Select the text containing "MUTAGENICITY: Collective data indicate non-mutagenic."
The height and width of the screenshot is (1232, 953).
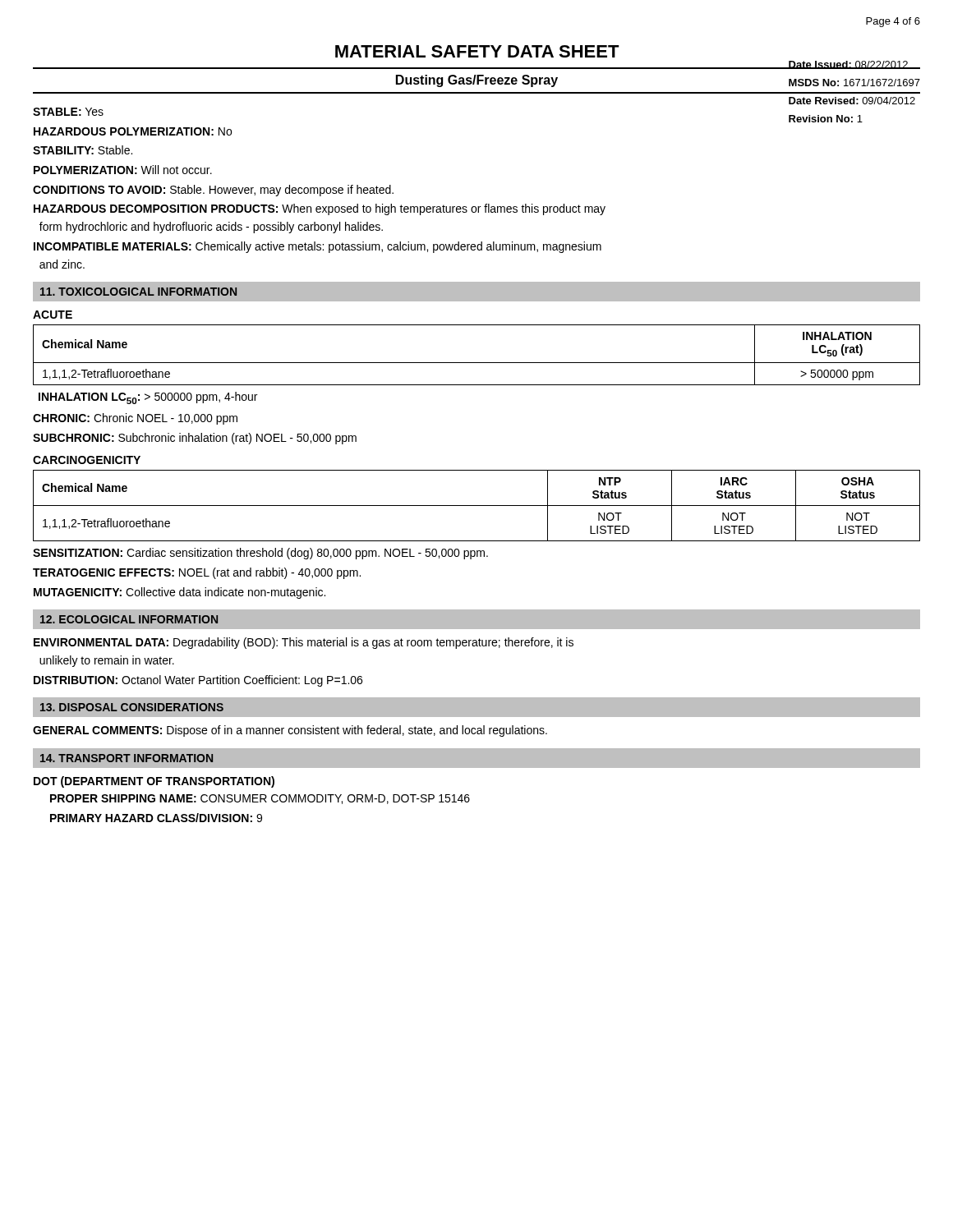pyautogui.click(x=180, y=592)
